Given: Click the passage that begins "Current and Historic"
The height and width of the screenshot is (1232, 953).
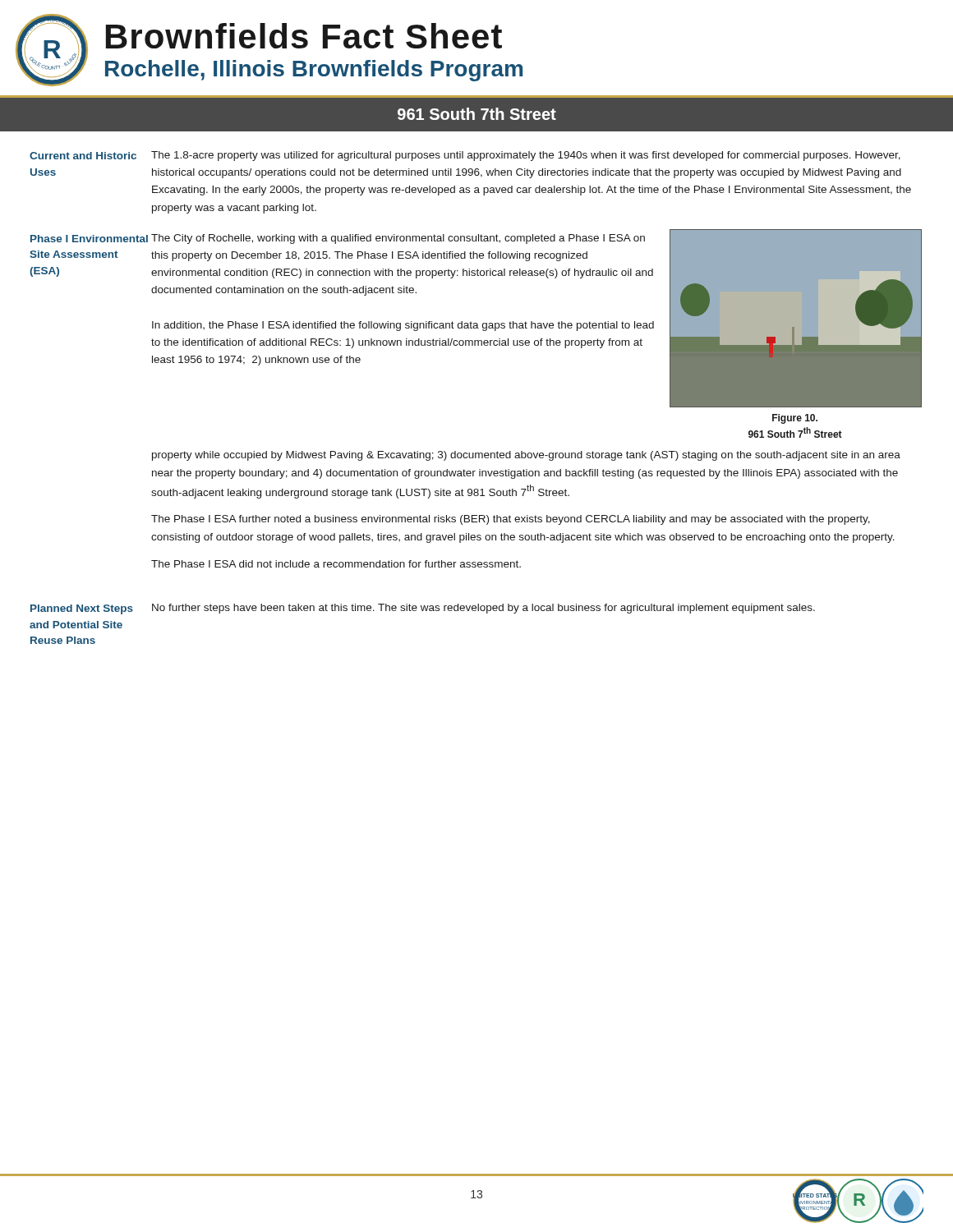Looking at the screenshot, I should click(83, 164).
